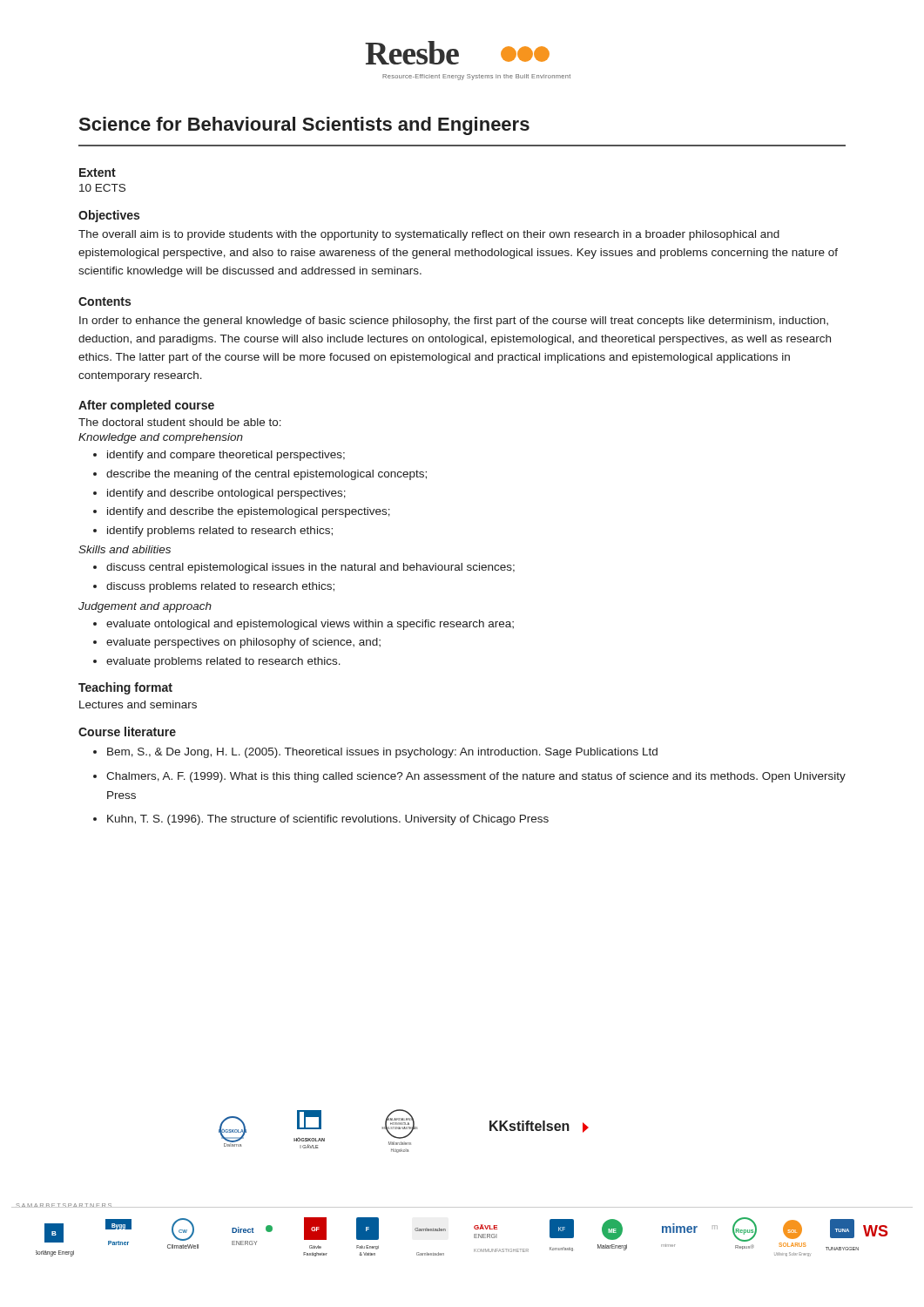Where is the passage that starts "evaluate ontological and epistemological views"?
This screenshot has width=924, height=1307.
coord(310,623)
